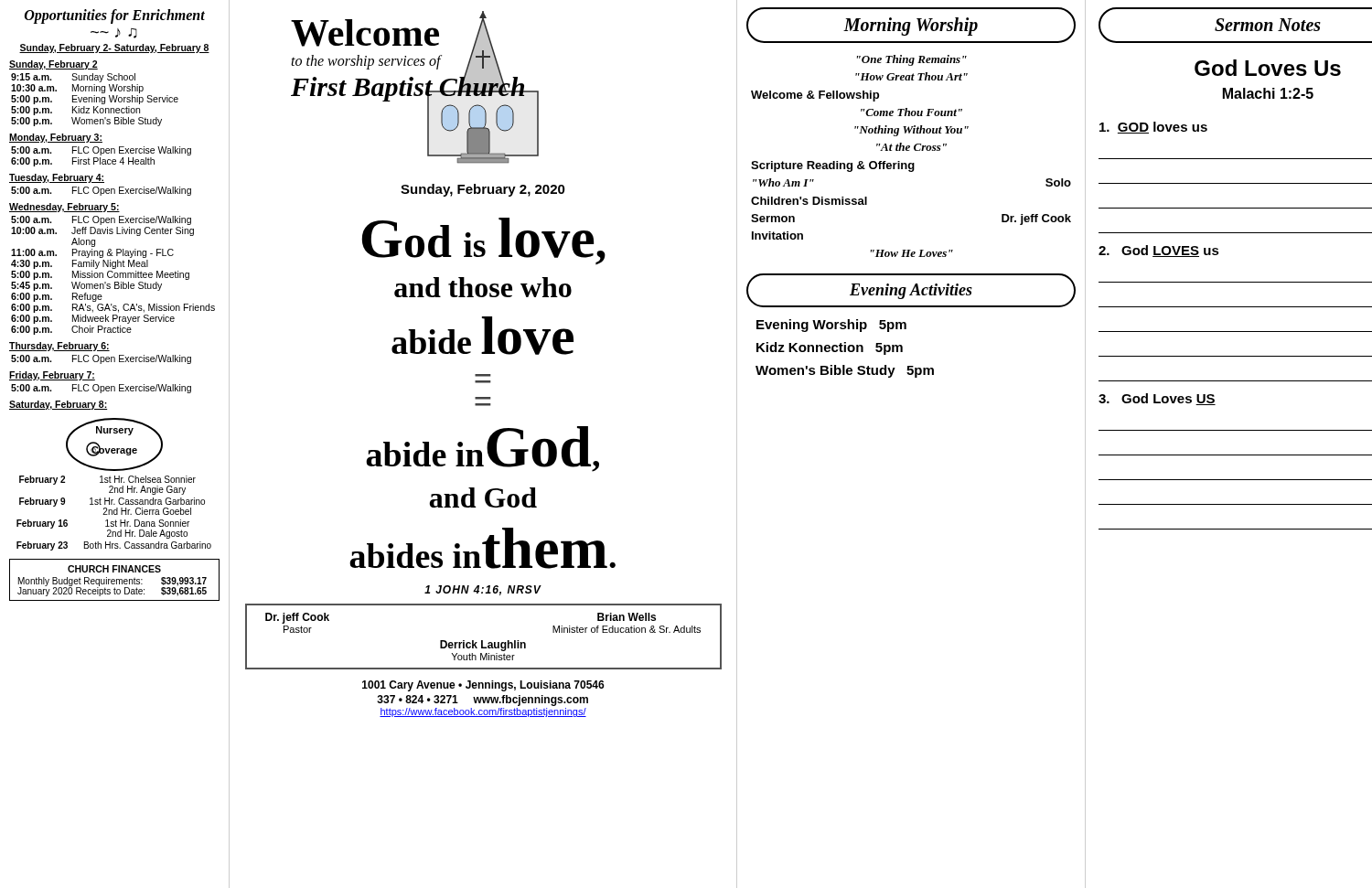
Task: Locate the table with the text "Dr. jeff Cook Pastor Brian"
Action: click(x=483, y=637)
